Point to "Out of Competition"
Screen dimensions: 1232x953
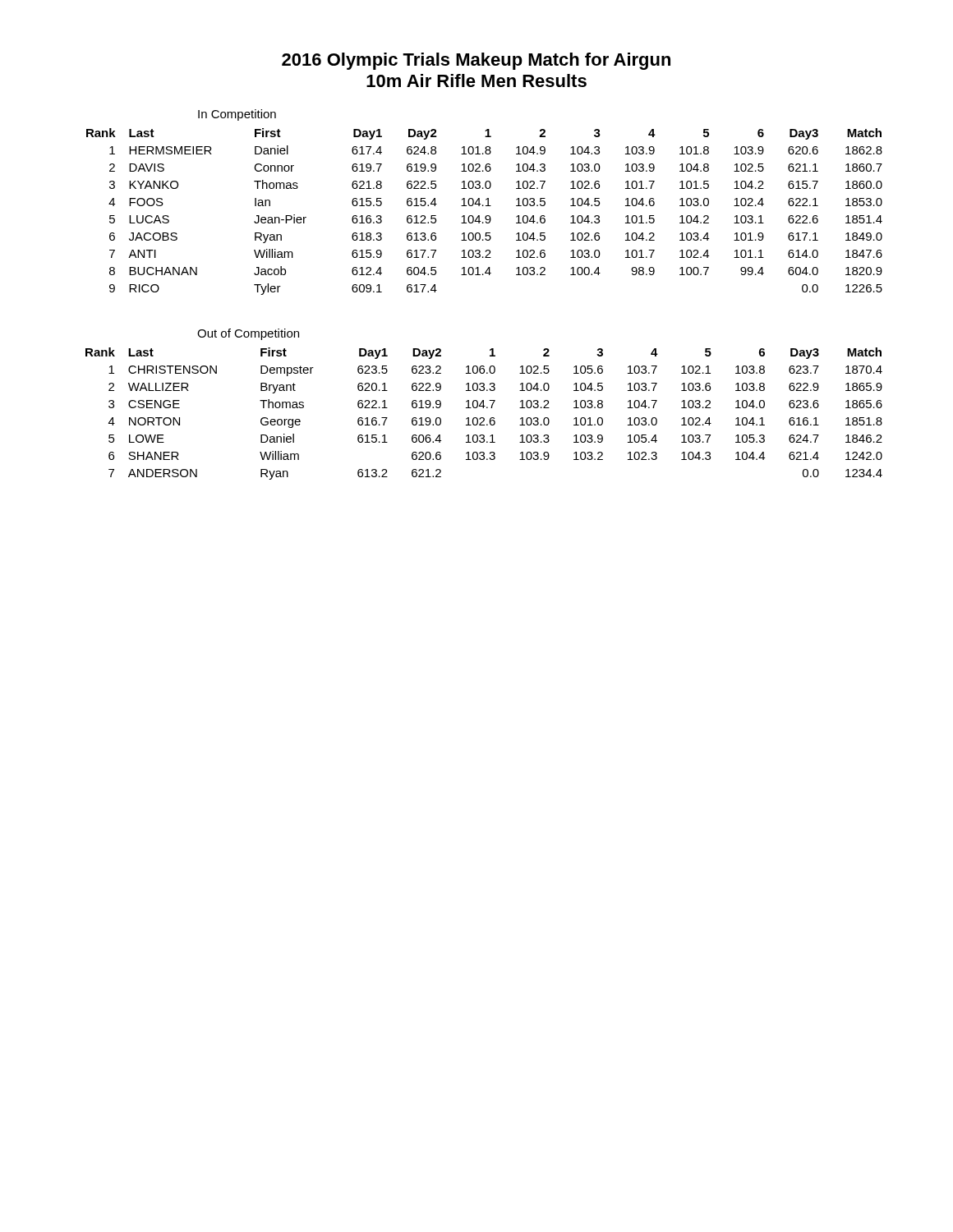[249, 333]
